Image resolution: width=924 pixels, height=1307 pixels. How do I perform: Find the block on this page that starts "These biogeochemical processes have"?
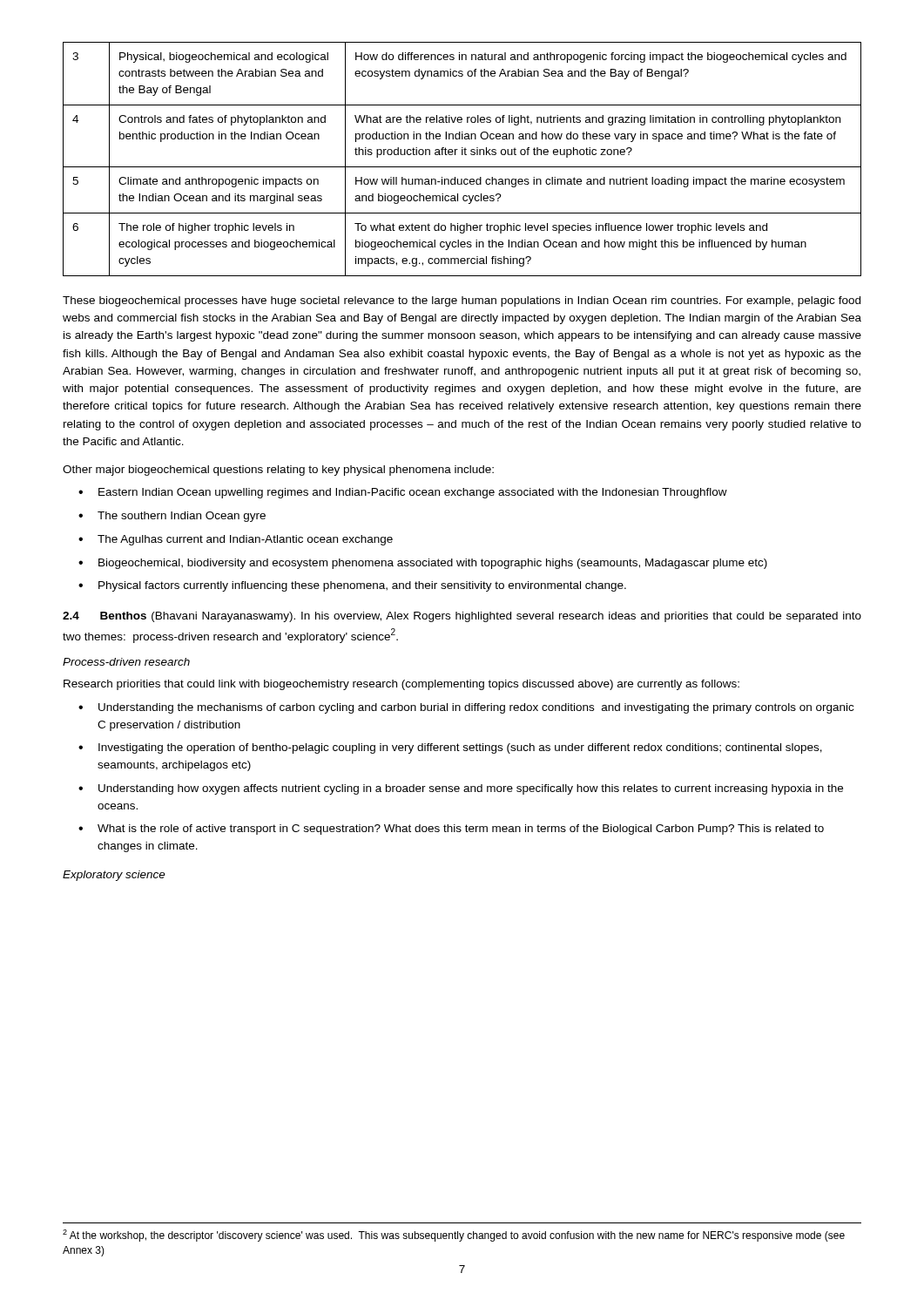pyautogui.click(x=462, y=371)
